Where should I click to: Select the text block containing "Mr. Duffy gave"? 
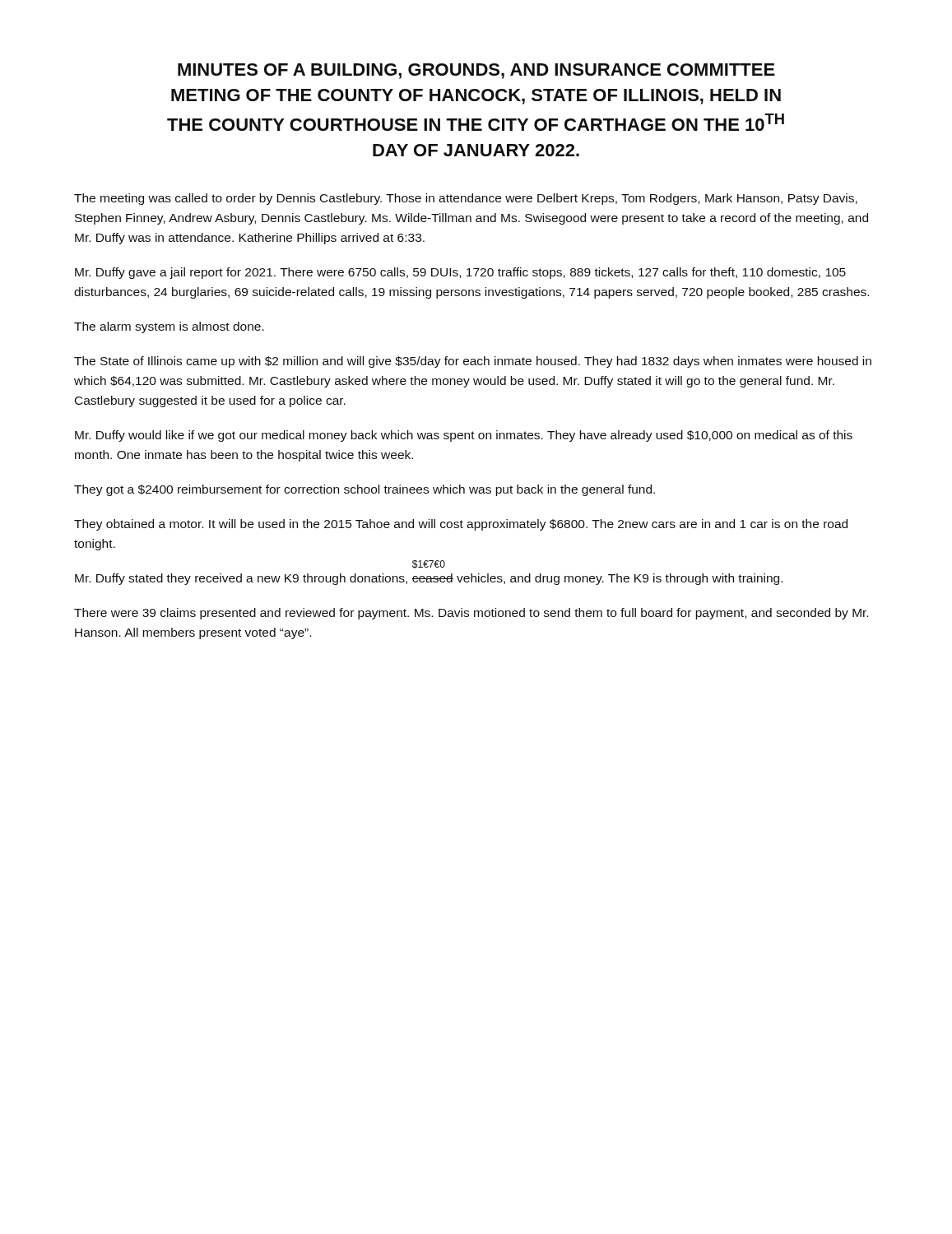[472, 281]
